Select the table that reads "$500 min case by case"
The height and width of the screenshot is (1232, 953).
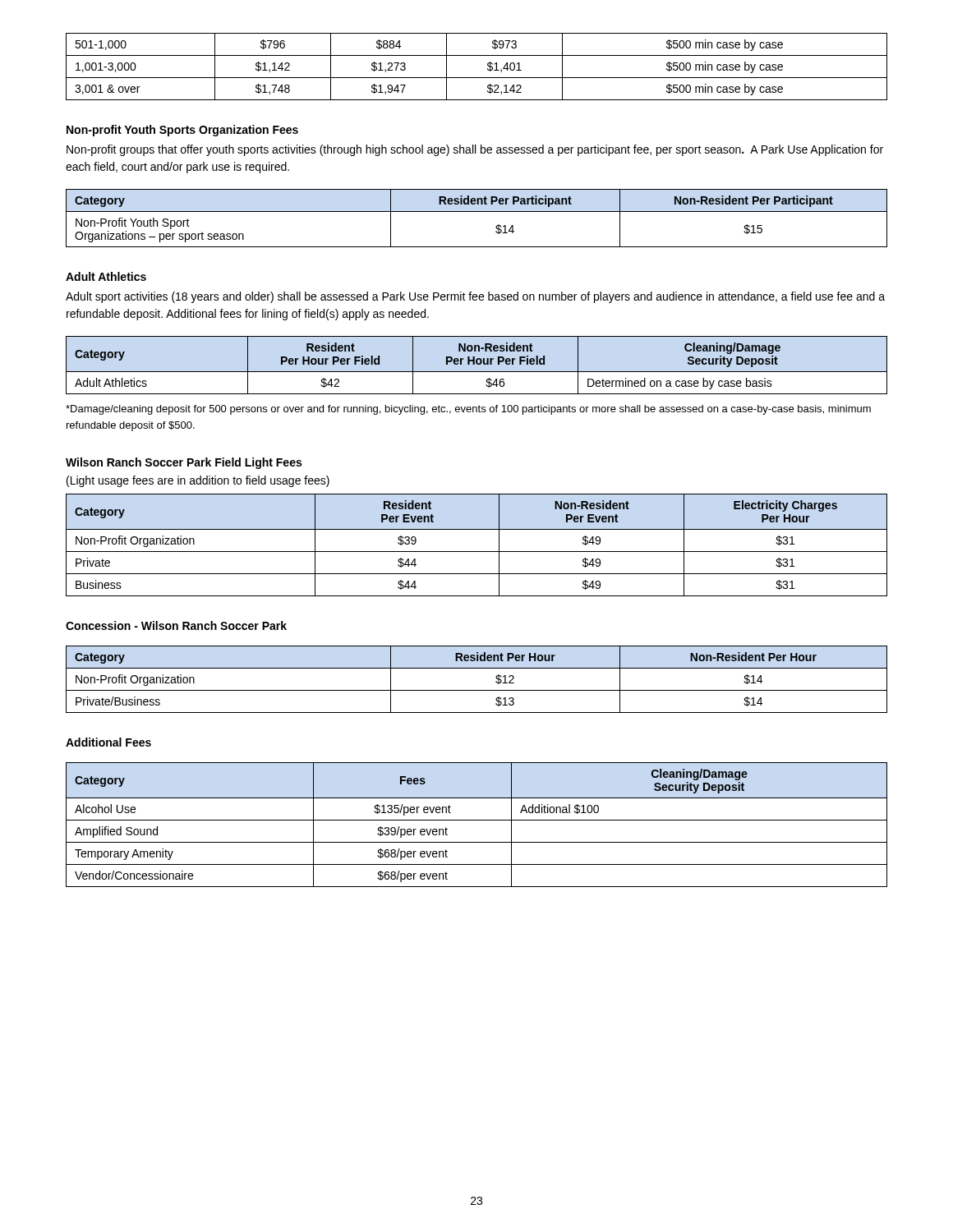pos(476,67)
